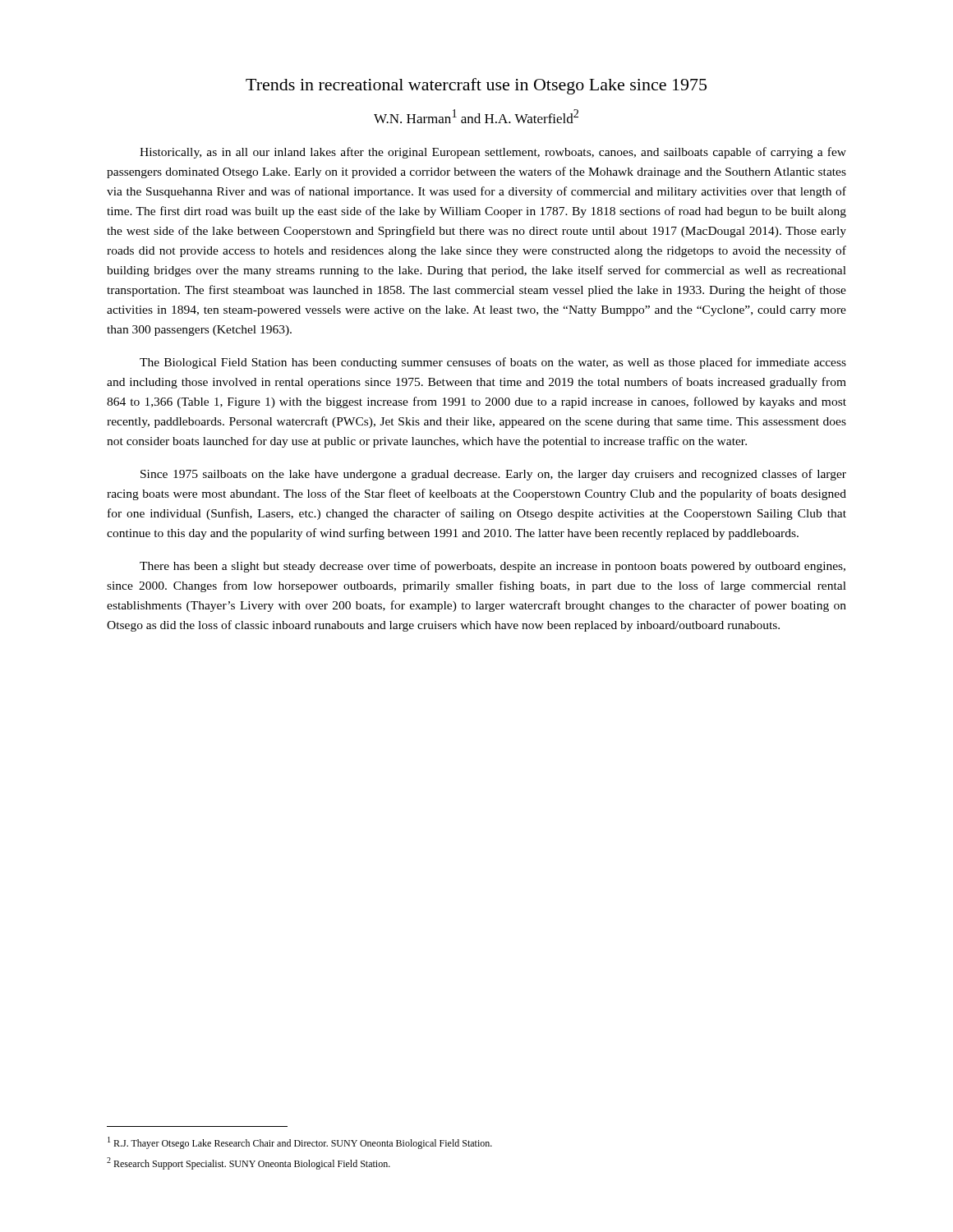Locate the block of text that opens with "2 Research Support Specialist. SUNY Oneonta Biological Field"

pyautogui.click(x=249, y=1163)
